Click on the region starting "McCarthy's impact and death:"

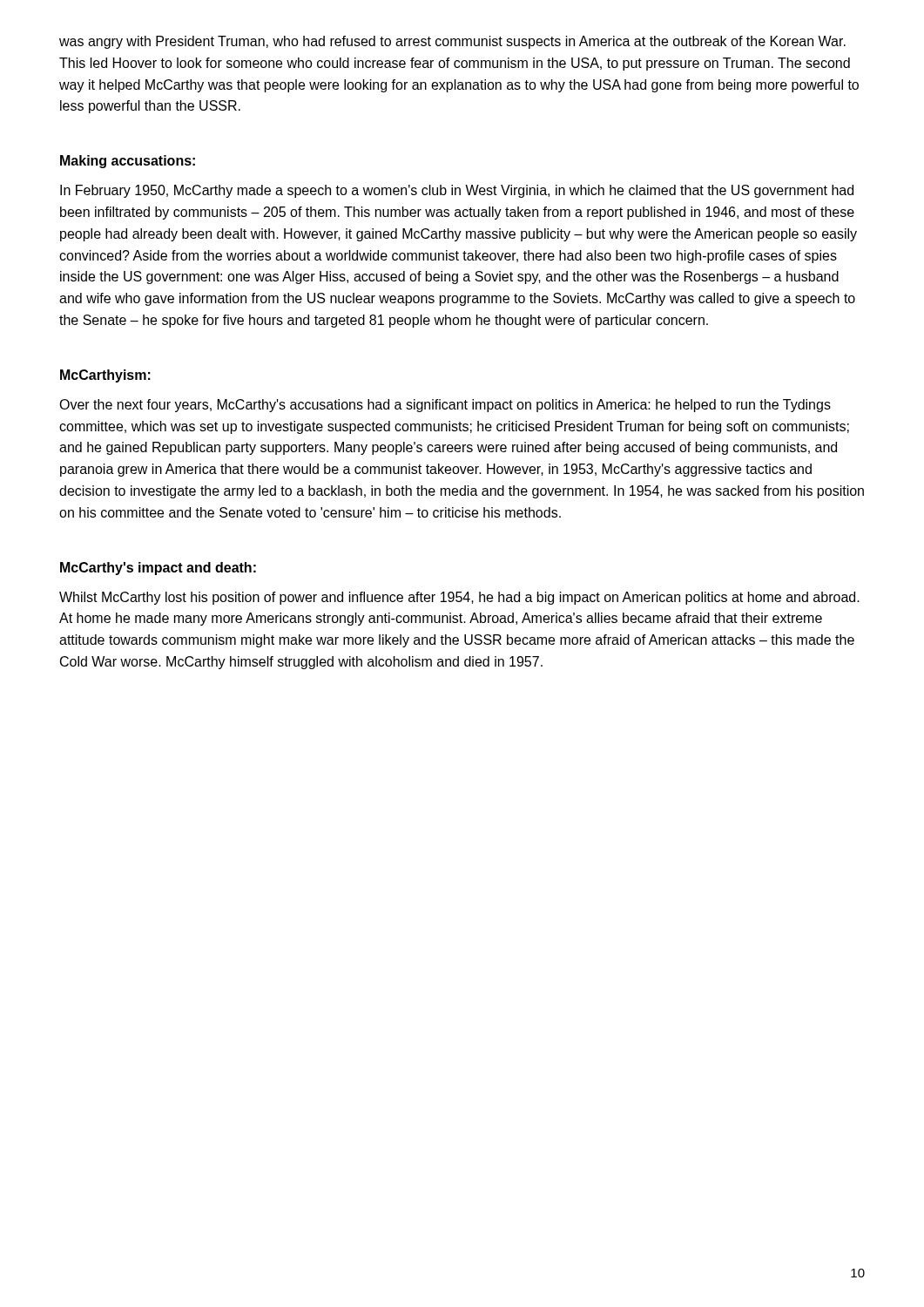(x=158, y=567)
